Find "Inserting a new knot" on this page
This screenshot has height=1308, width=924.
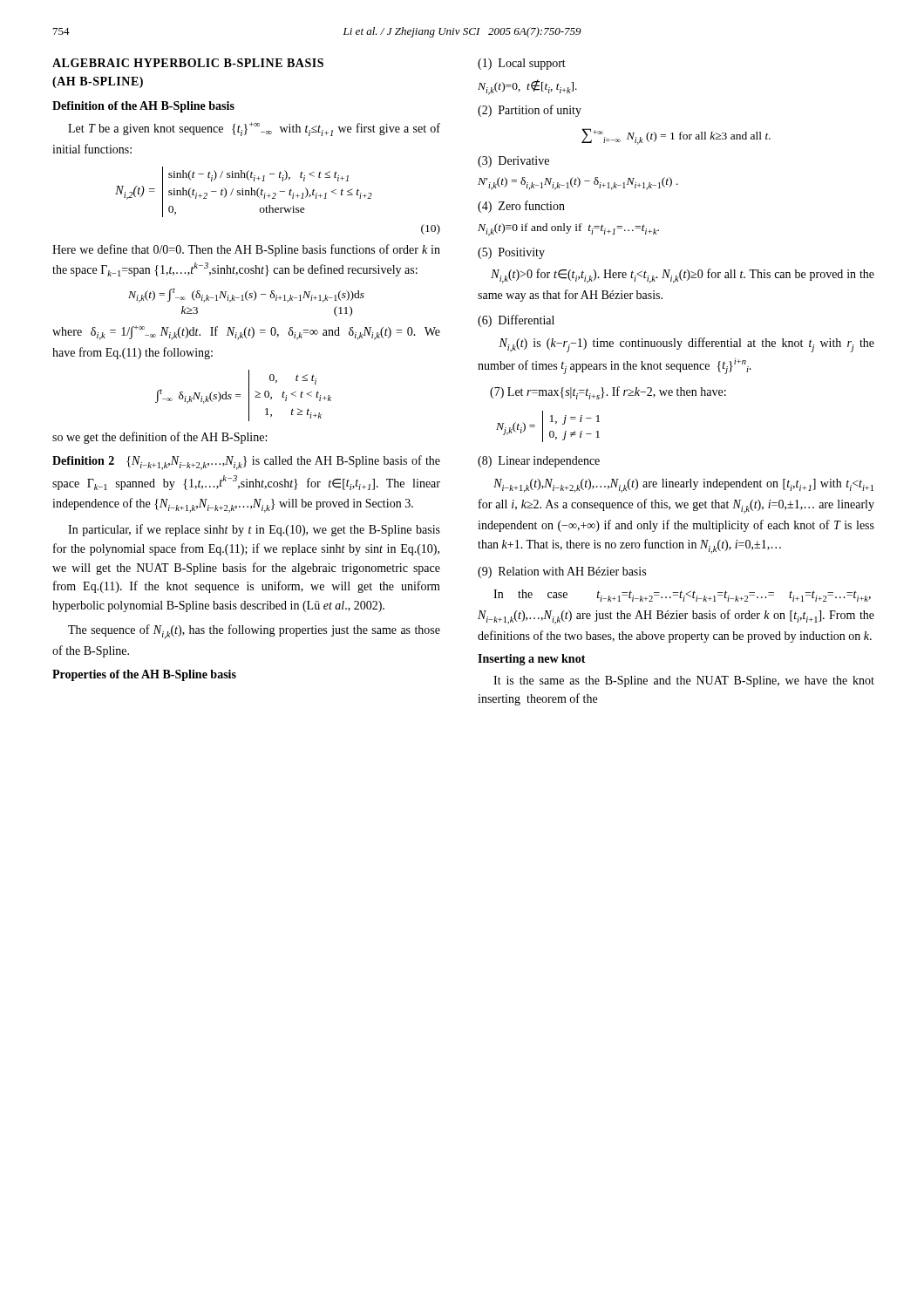click(x=531, y=658)
